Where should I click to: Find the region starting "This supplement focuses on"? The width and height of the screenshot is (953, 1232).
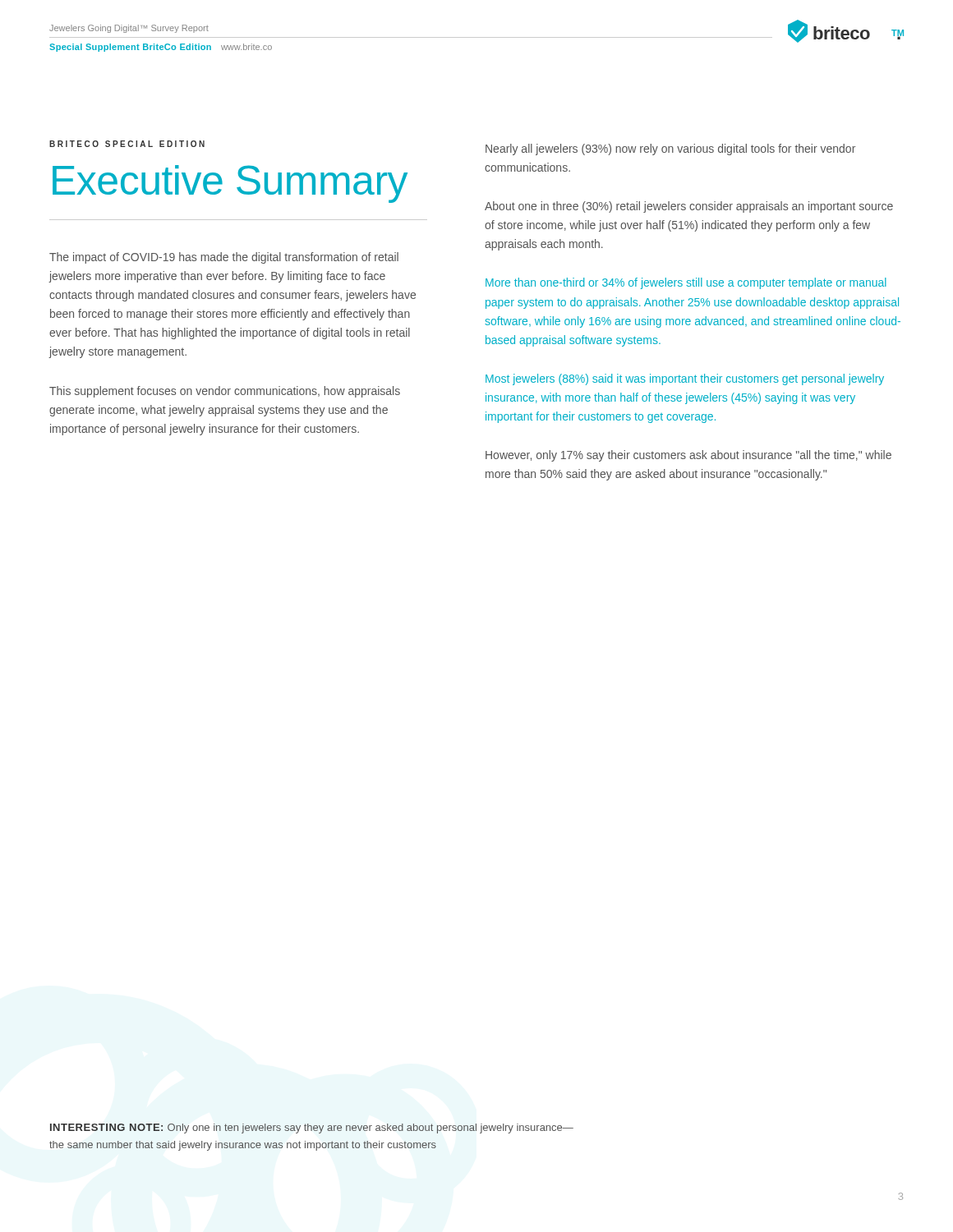coord(225,410)
